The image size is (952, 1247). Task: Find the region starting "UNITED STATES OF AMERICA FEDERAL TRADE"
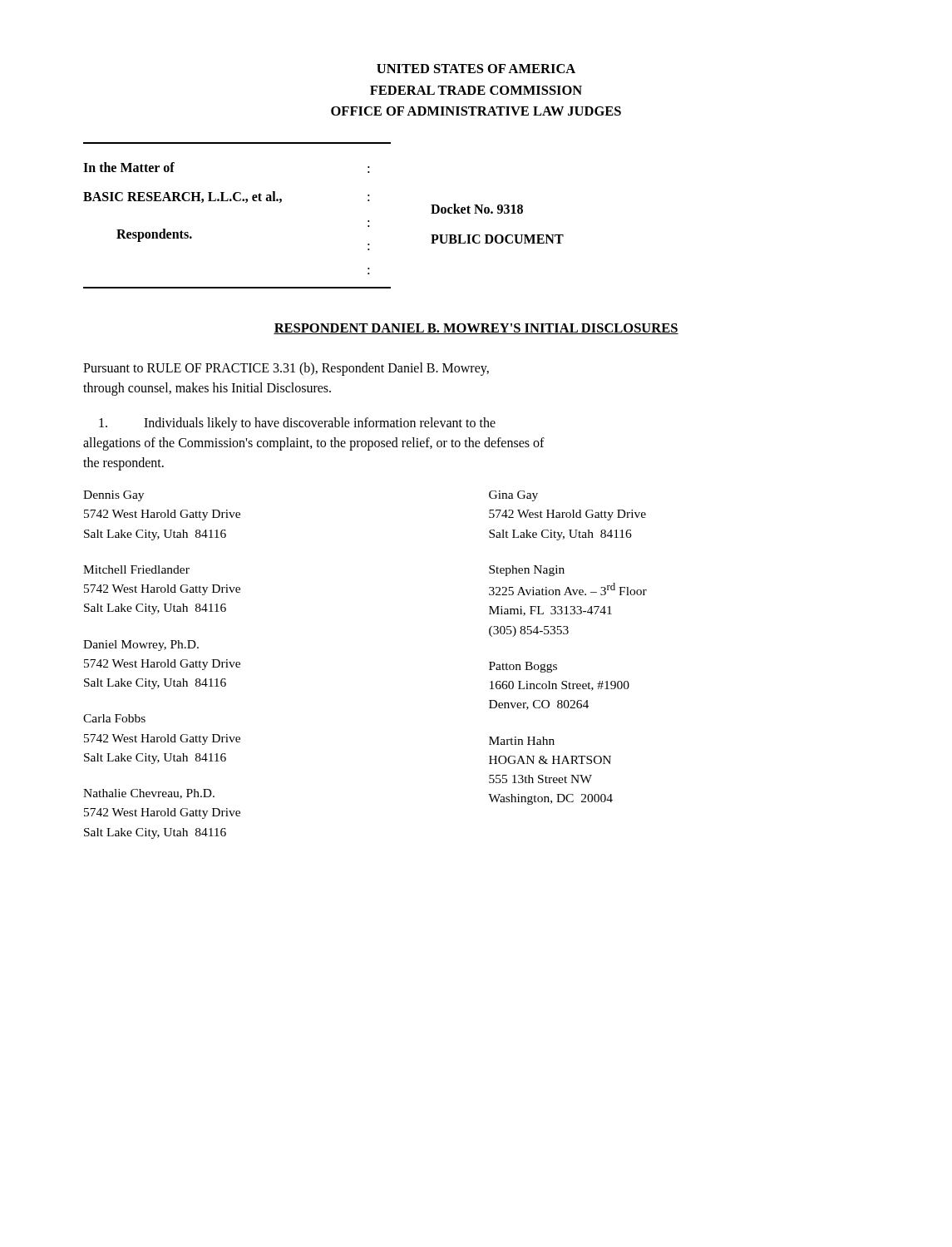tap(476, 90)
